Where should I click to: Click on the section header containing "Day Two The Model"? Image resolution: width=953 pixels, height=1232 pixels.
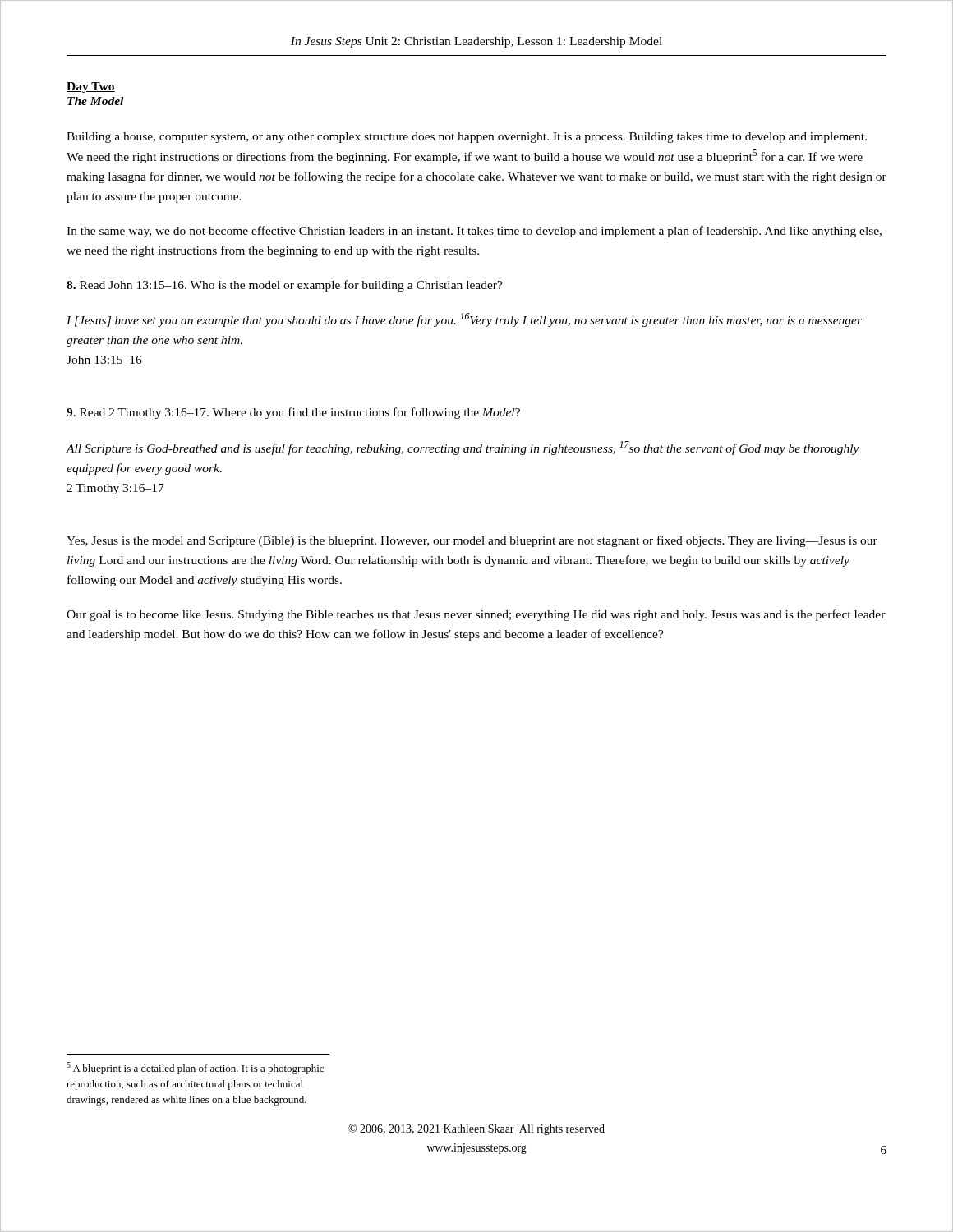[x=91, y=87]
